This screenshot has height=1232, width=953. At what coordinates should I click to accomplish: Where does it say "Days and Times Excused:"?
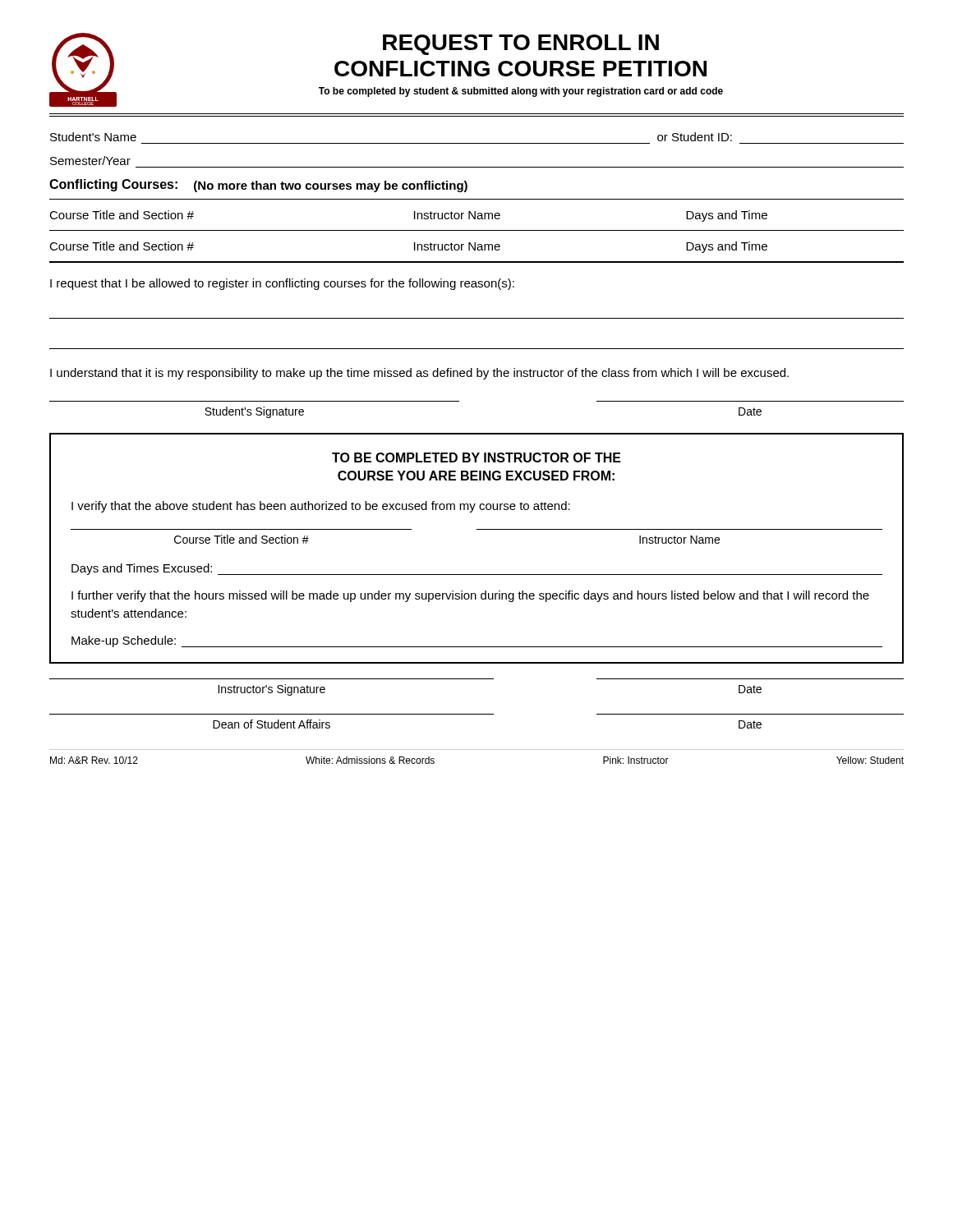point(476,567)
